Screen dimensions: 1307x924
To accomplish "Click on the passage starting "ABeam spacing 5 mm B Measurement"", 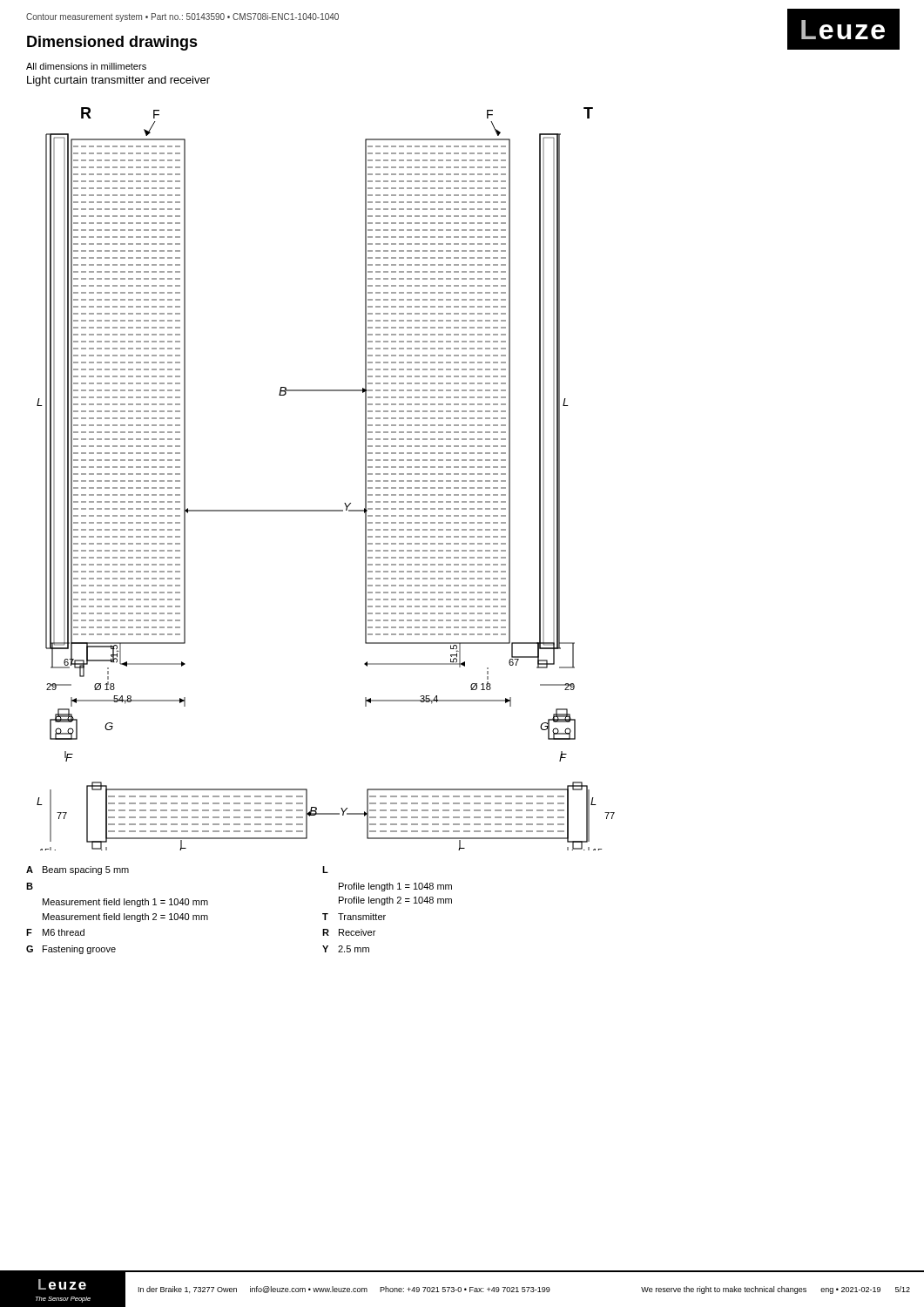I will 453,910.
